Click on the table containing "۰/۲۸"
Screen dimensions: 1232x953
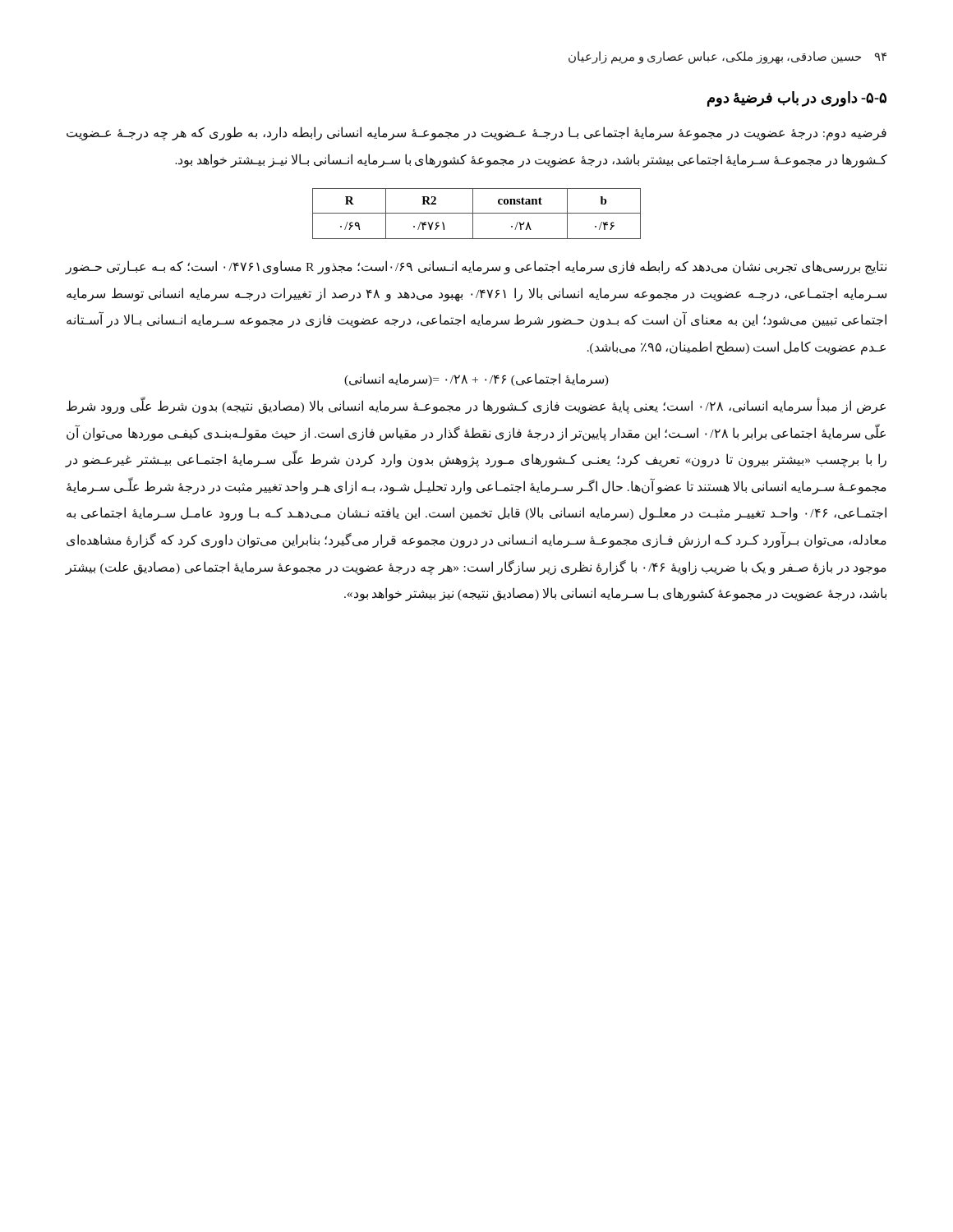click(476, 214)
